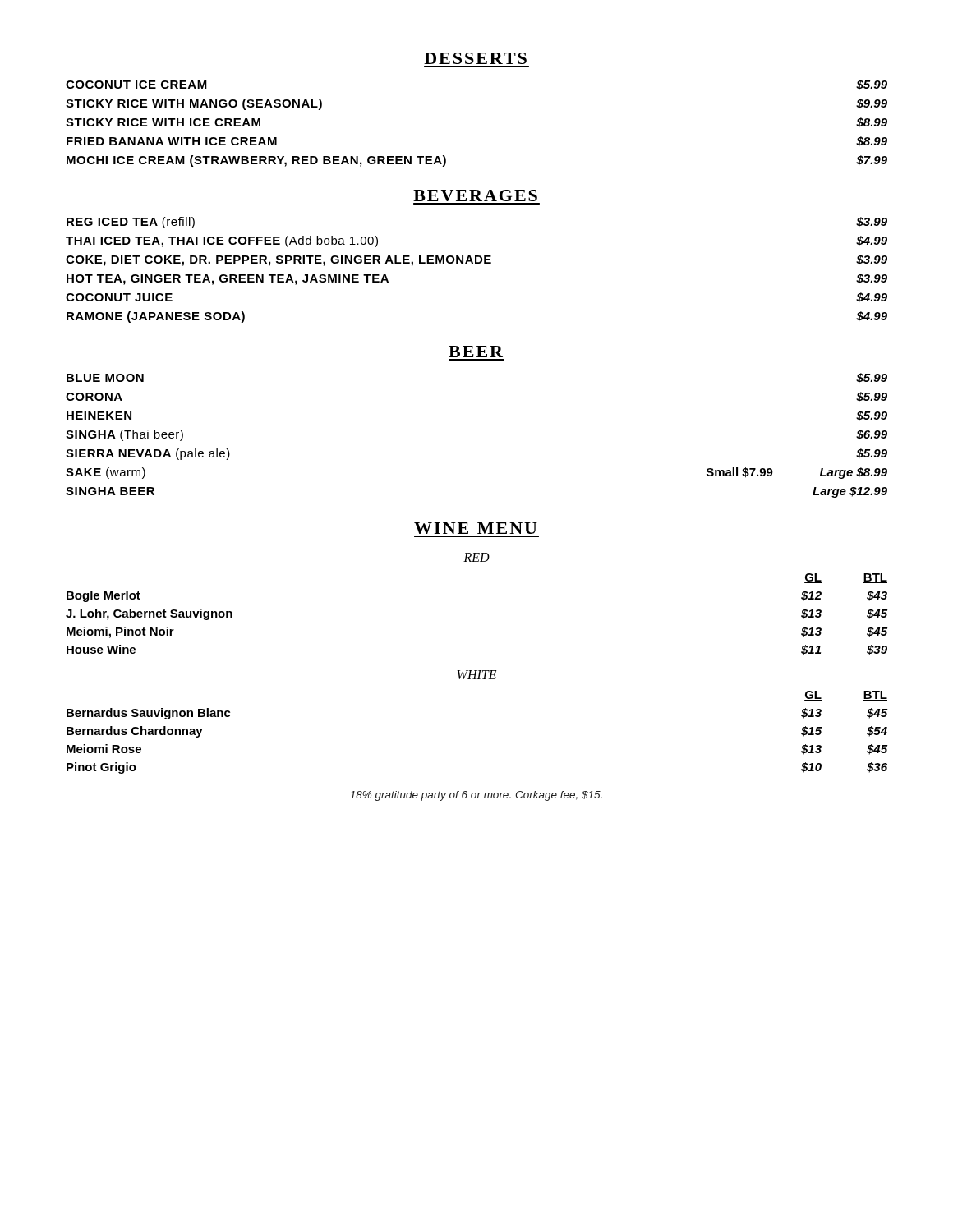Where is the passage that starts "RAMONE (JAPANESE SODA)"?
The height and width of the screenshot is (1232, 953).
tap(157, 317)
